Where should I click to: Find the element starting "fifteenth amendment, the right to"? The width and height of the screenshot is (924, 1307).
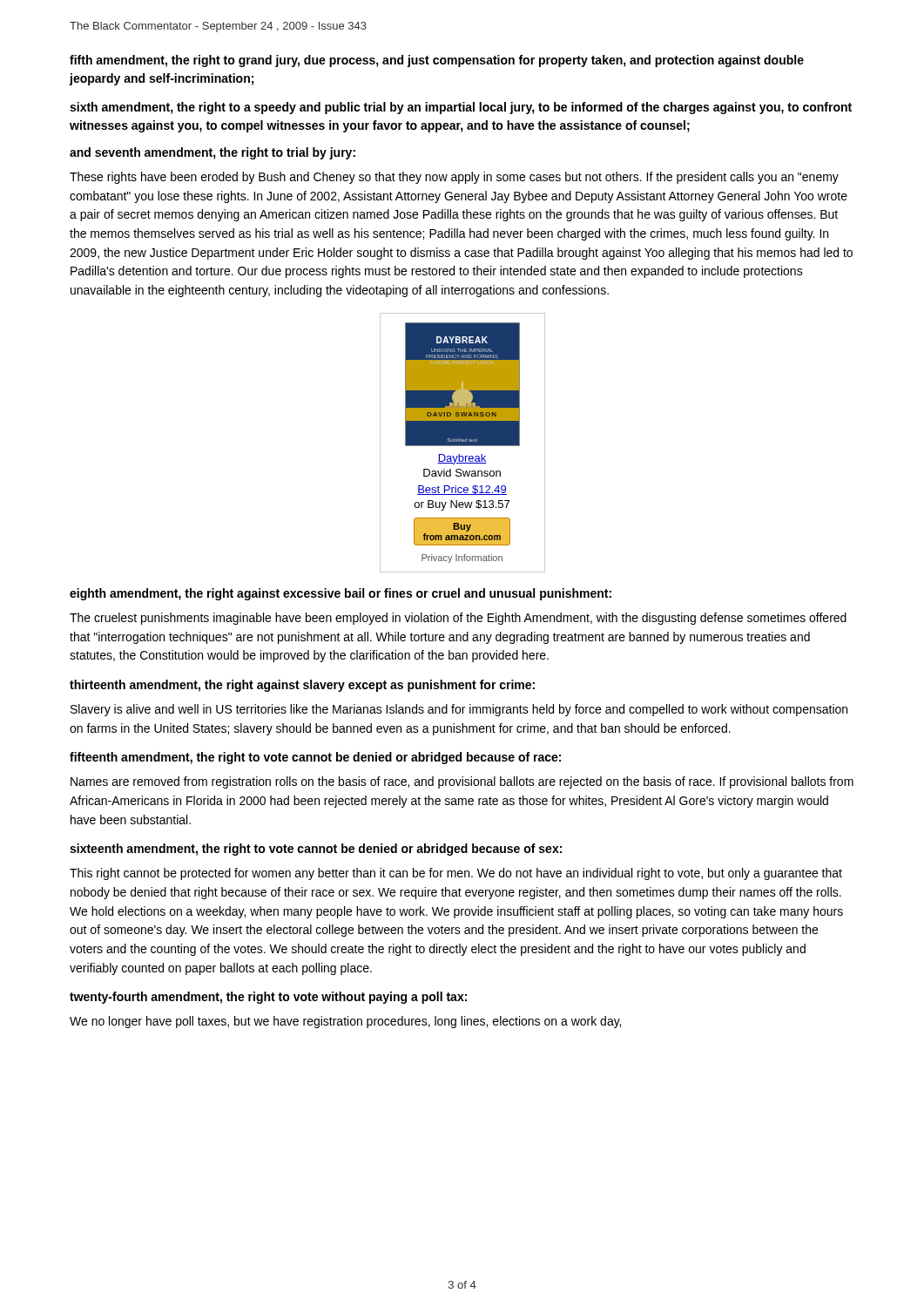pyautogui.click(x=316, y=757)
